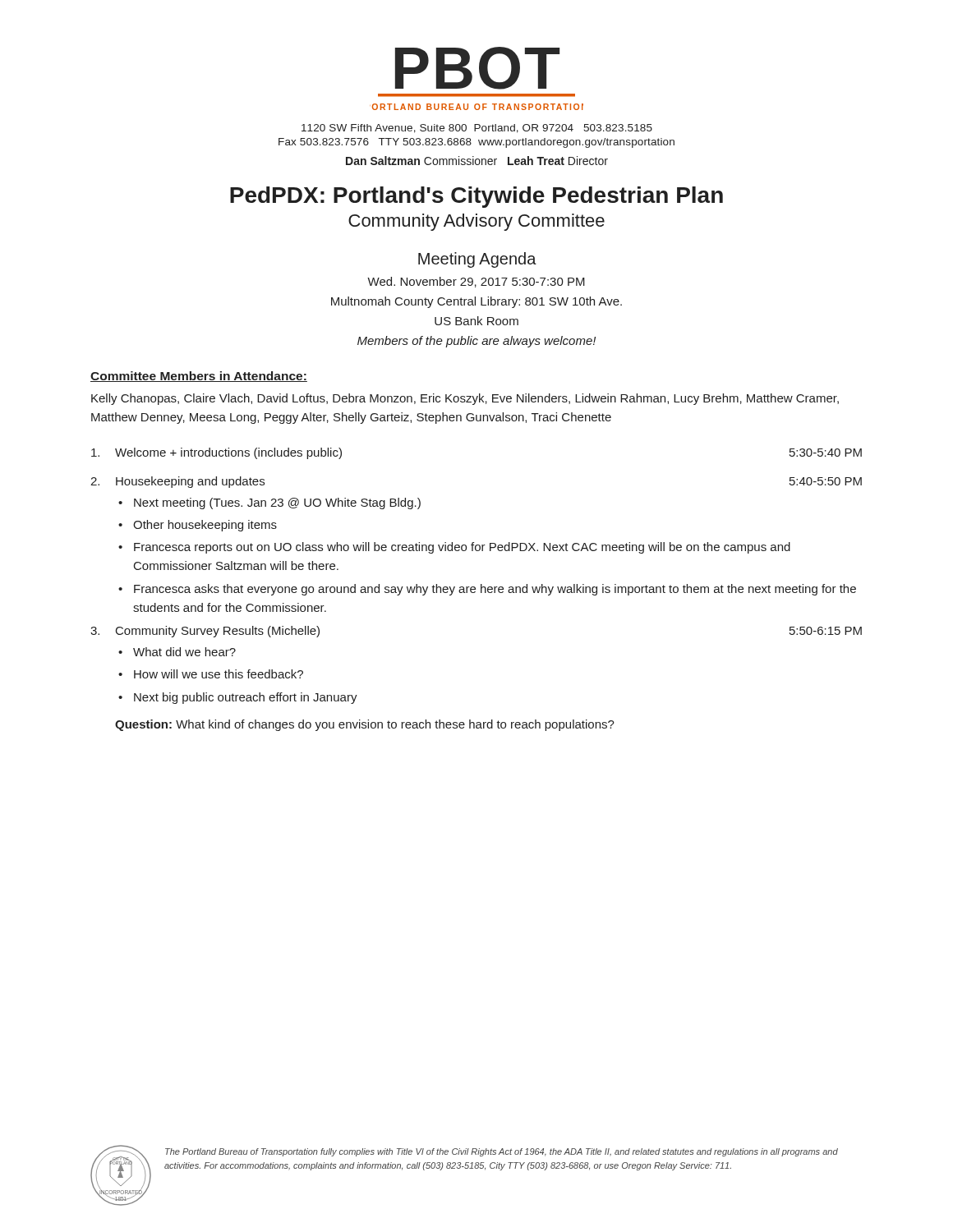The image size is (953, 1232).
Task: Click the passage that begins "Question: What kind of changes do you"
Action: pyautogui.click(x=365, y=724)
